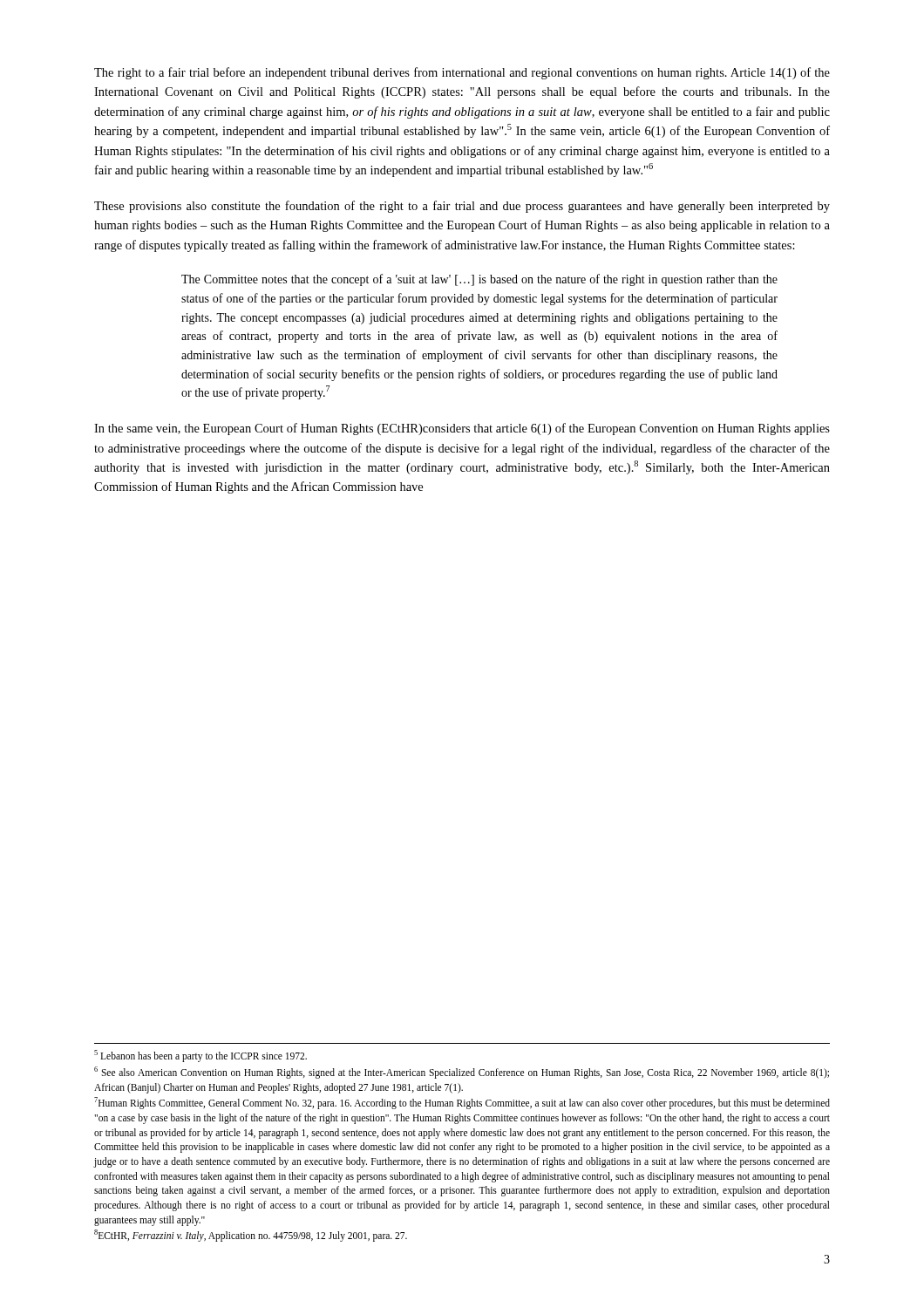Find the footnote containing "5 Lebanon has been a party to"
This screenshot has height=1308, width=924.
pyautogui.click(x=201, y=1055)
